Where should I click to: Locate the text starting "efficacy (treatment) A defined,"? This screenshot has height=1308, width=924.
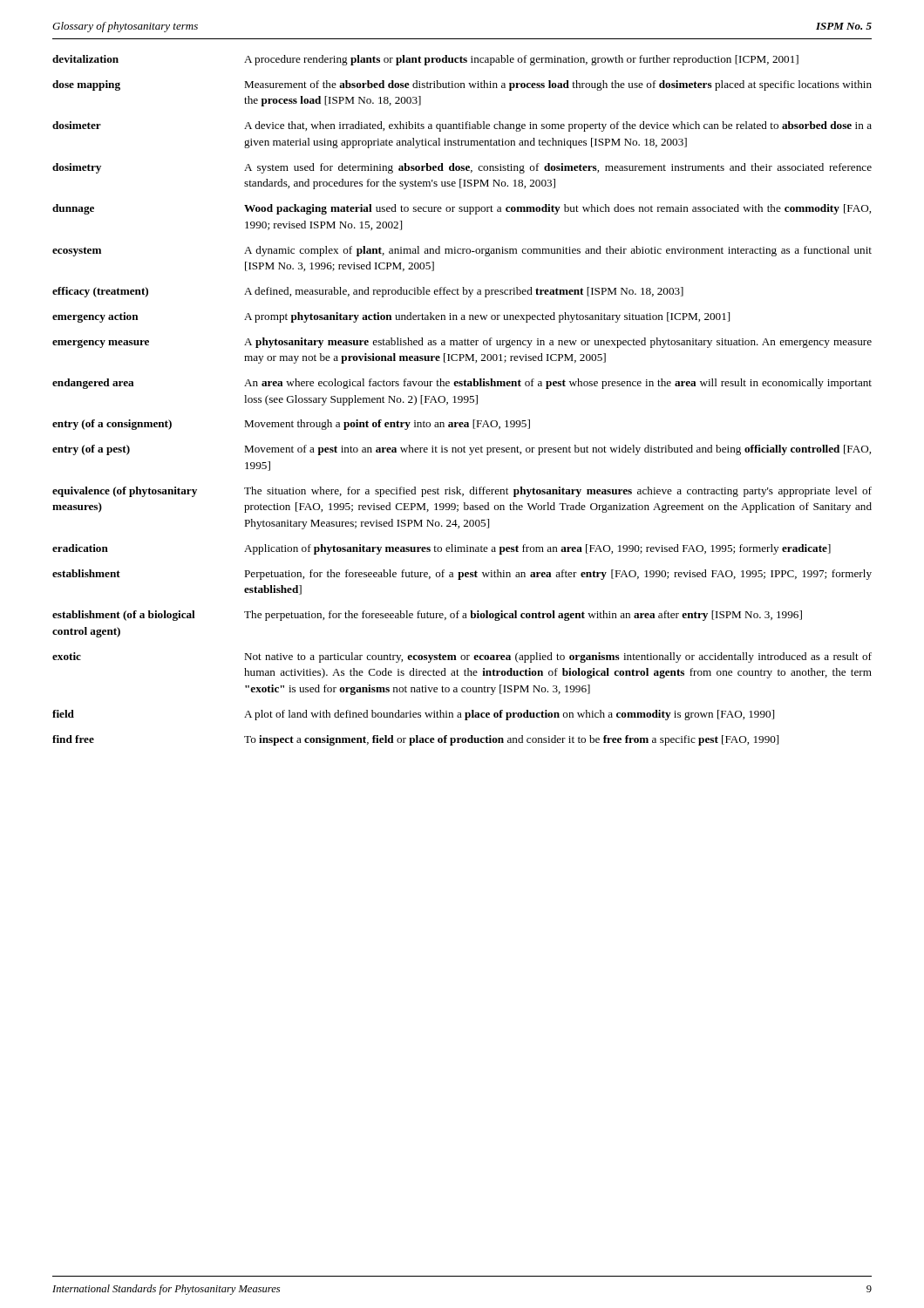(x=462, y=292)
